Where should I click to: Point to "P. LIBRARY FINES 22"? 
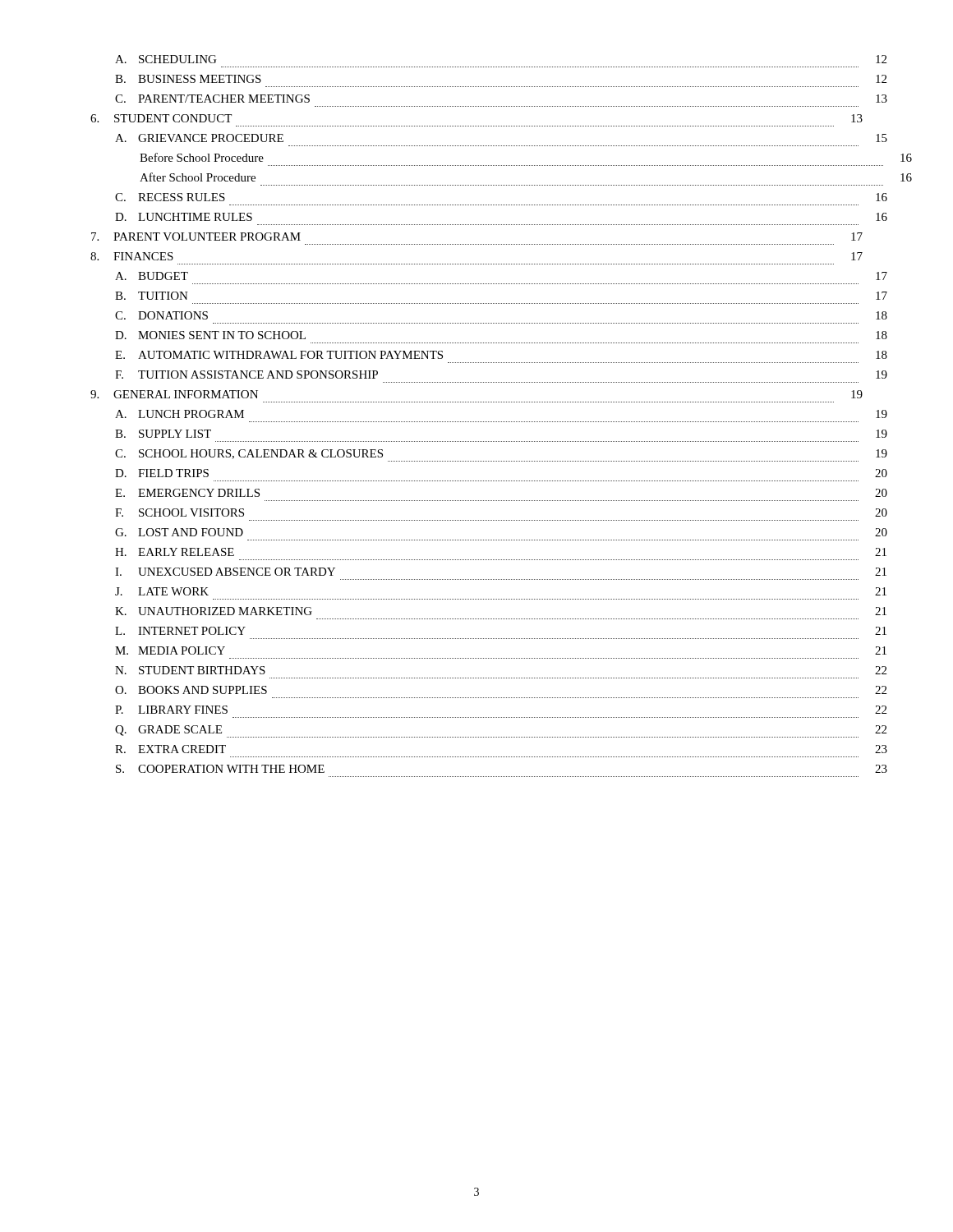(501, 710)
